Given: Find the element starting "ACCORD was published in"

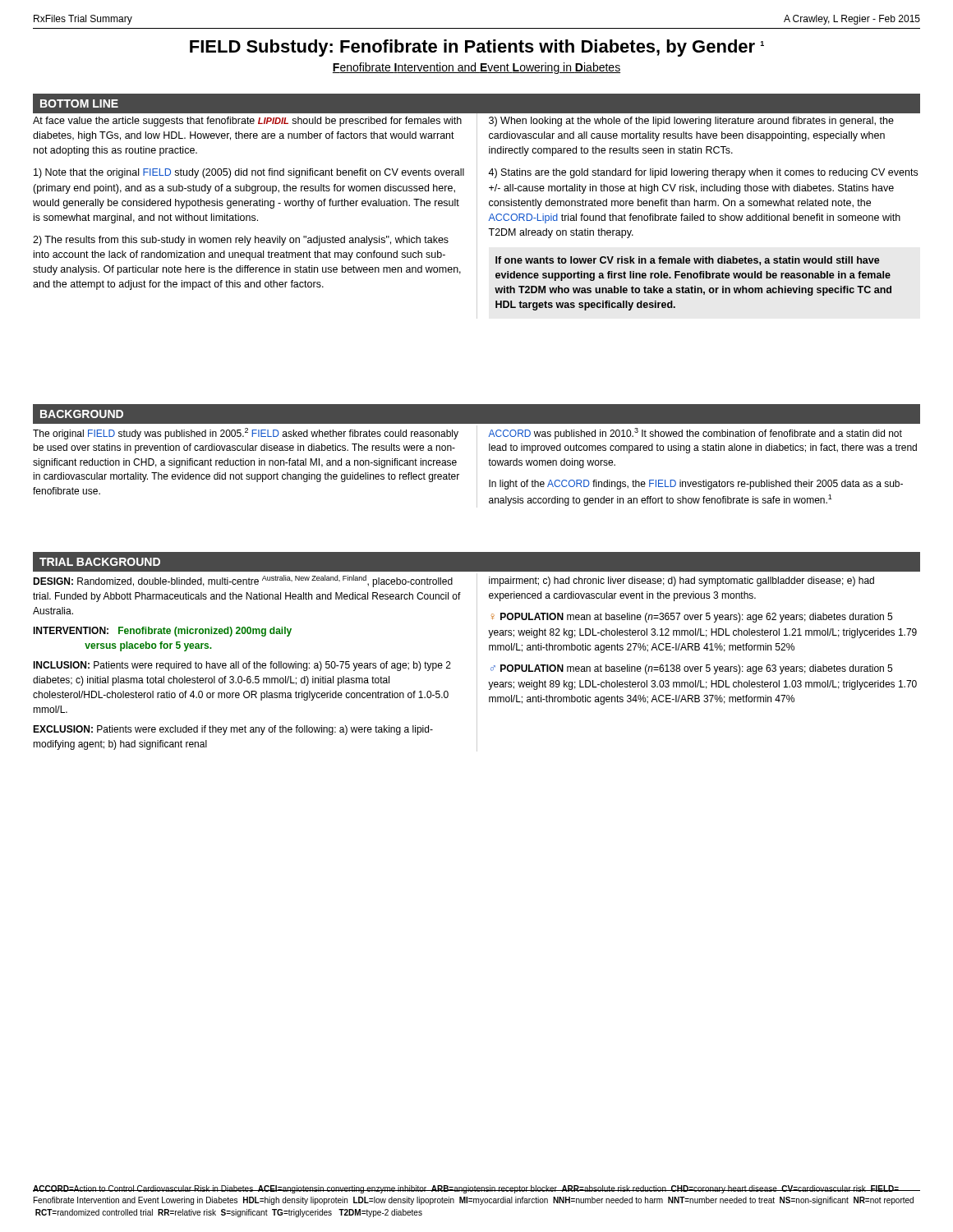Looking at the screenshot, I should 703,447.
